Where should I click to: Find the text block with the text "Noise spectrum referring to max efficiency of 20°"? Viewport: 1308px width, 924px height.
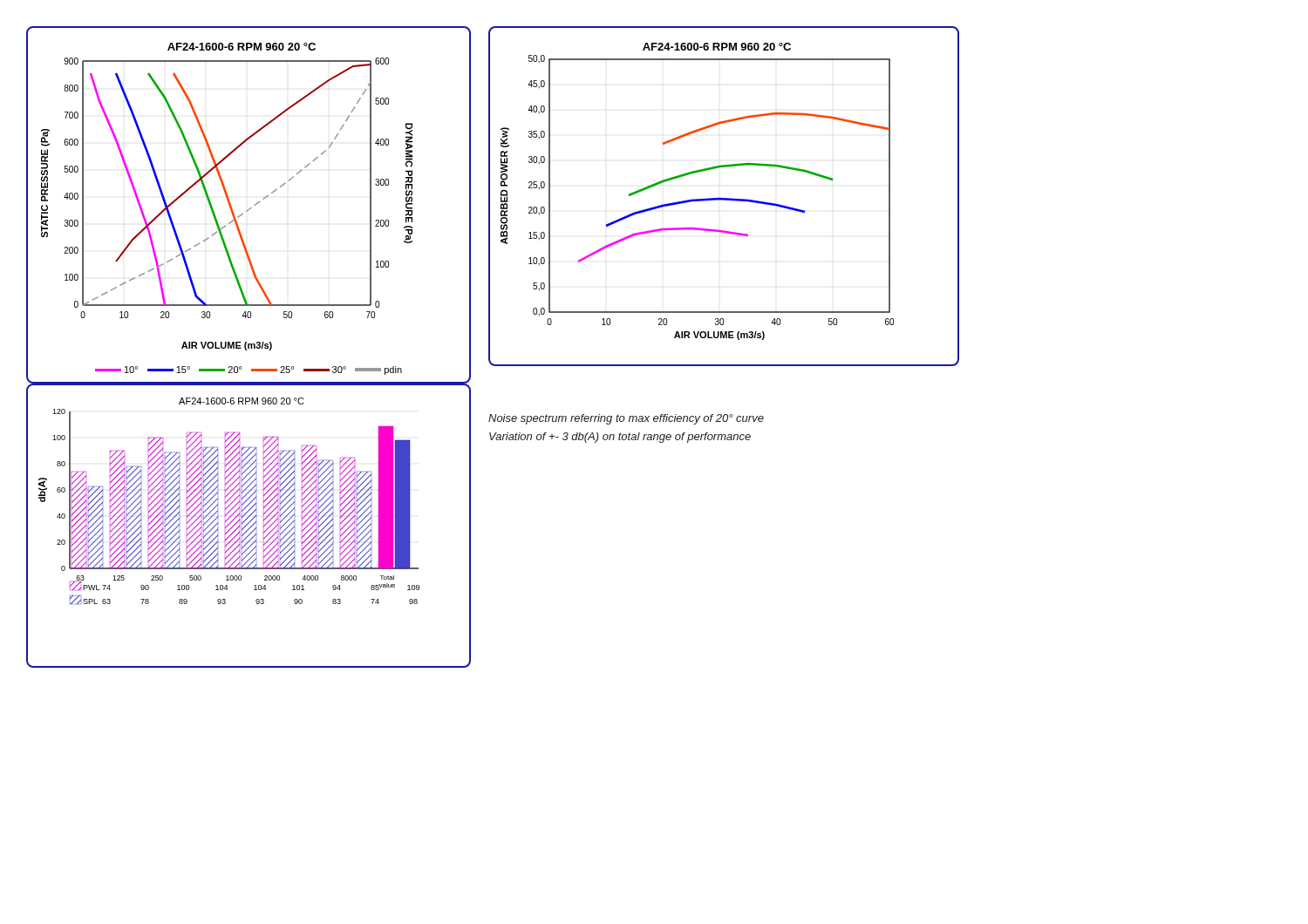626,427
